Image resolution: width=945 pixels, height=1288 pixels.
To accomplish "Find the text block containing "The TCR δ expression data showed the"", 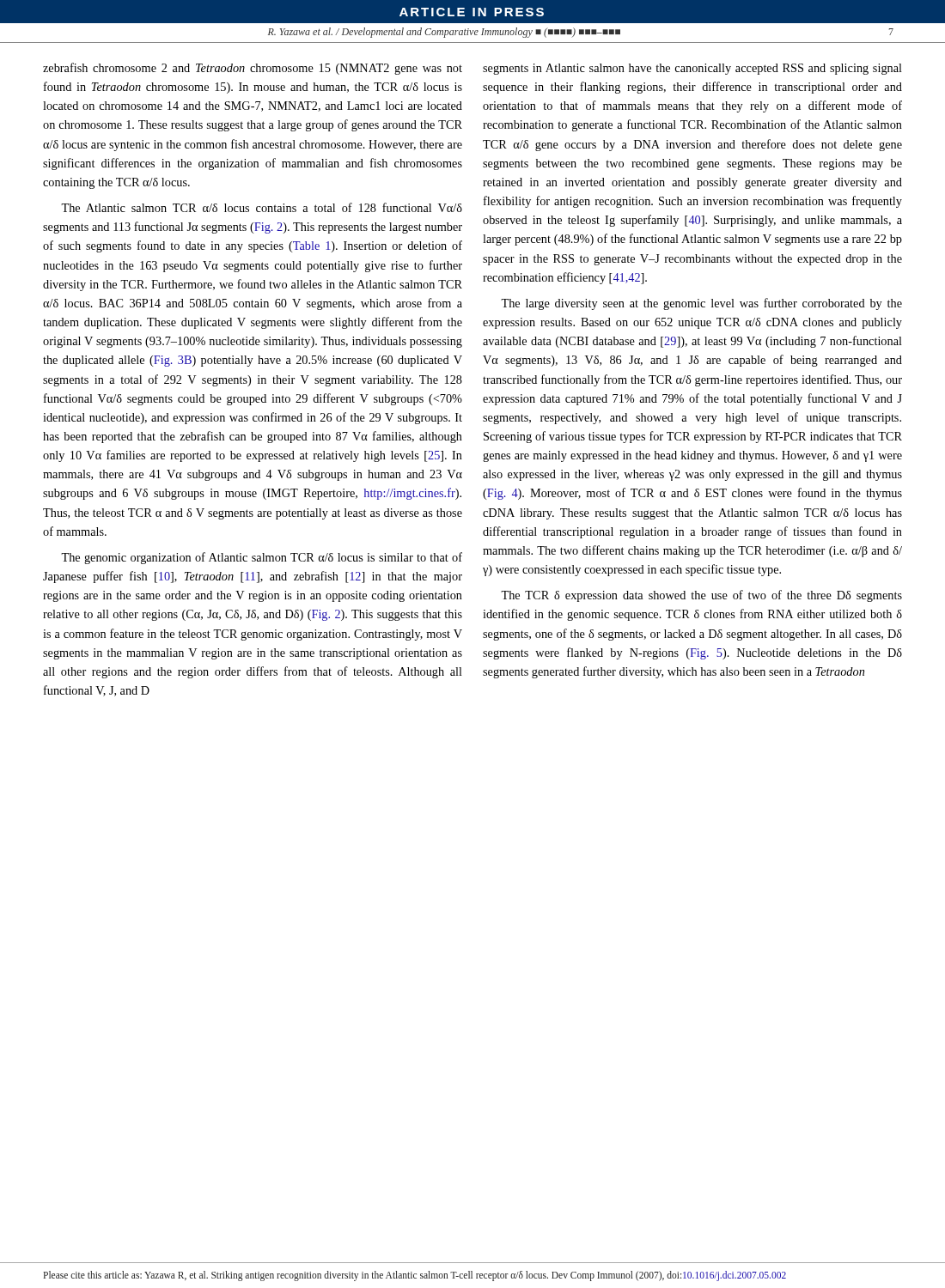I will coord(692,633).
